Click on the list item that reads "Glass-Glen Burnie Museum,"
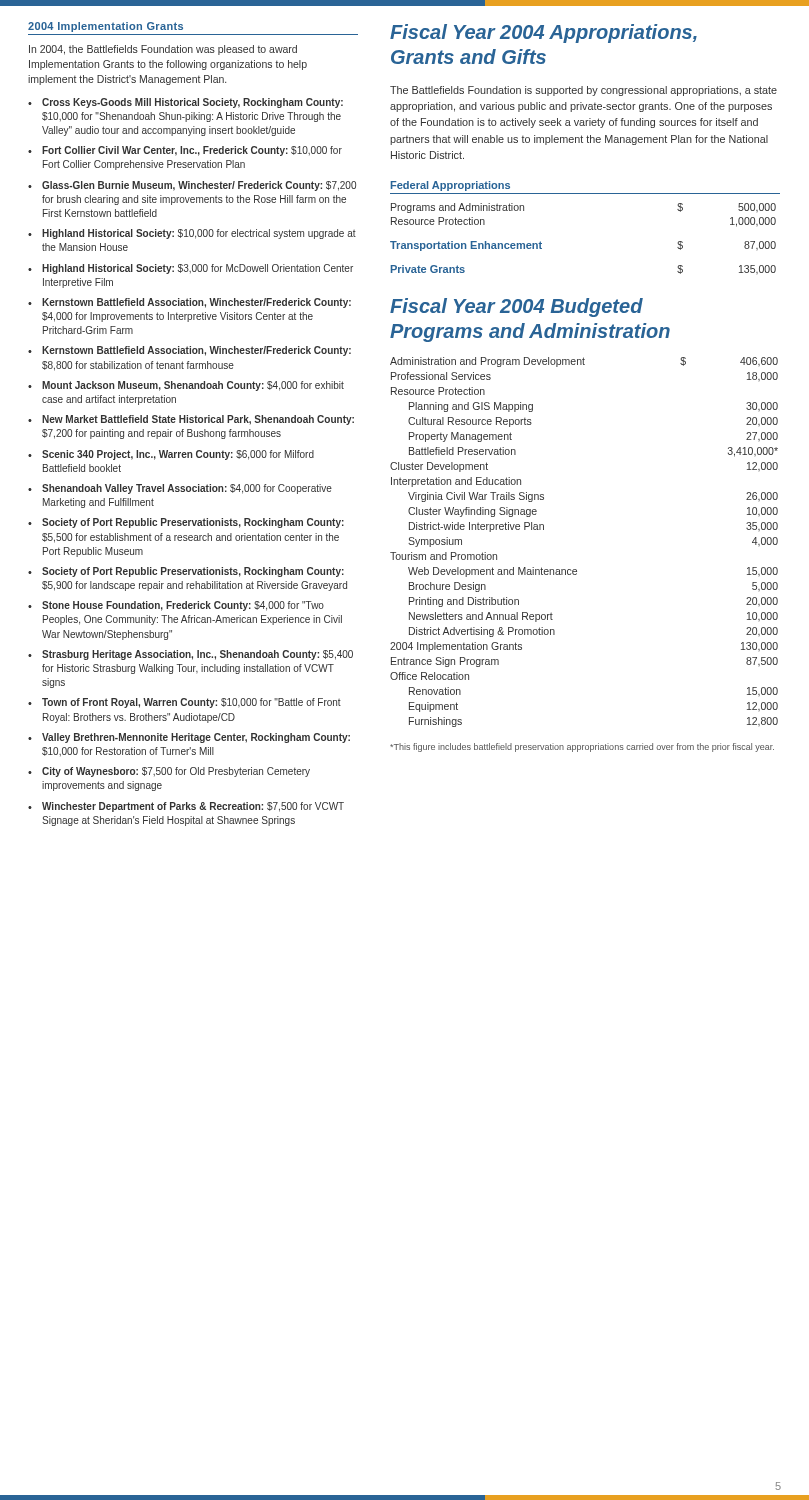 pyautogui.click(x=199, y=199)
